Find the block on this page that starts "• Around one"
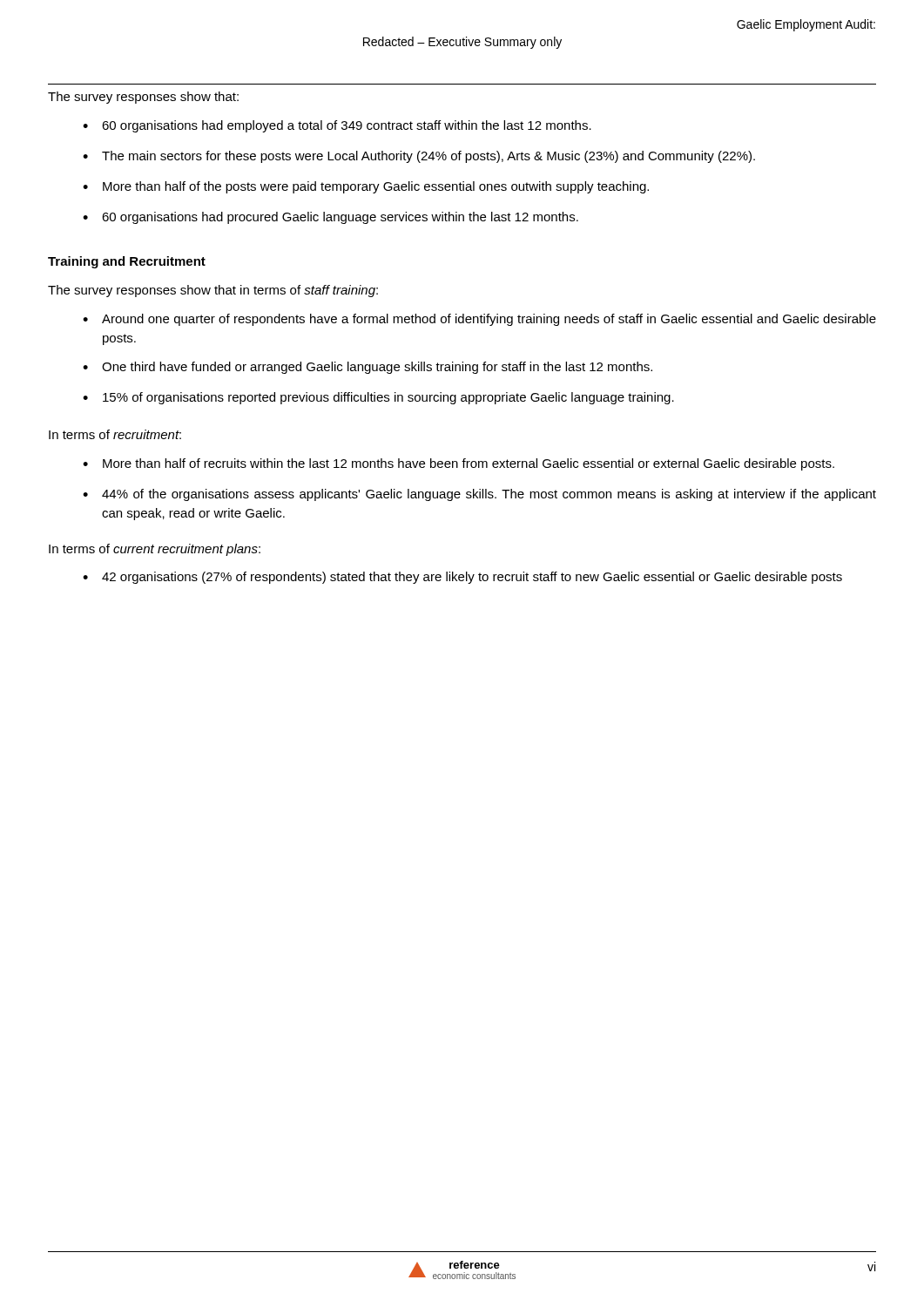Screen dimensions: 1307x924 [479, 329]
